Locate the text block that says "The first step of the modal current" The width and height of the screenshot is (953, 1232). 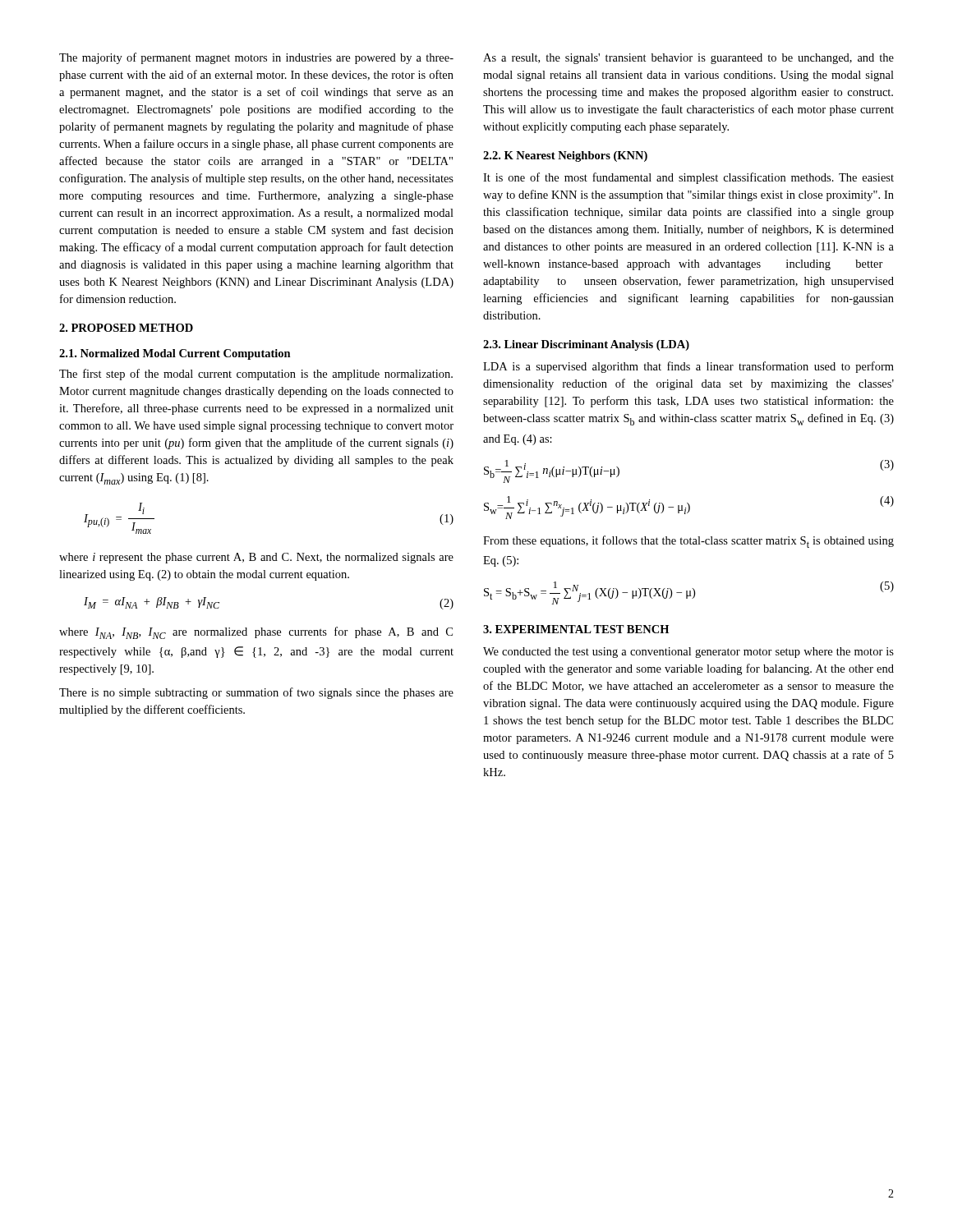(x=256, y=428)
